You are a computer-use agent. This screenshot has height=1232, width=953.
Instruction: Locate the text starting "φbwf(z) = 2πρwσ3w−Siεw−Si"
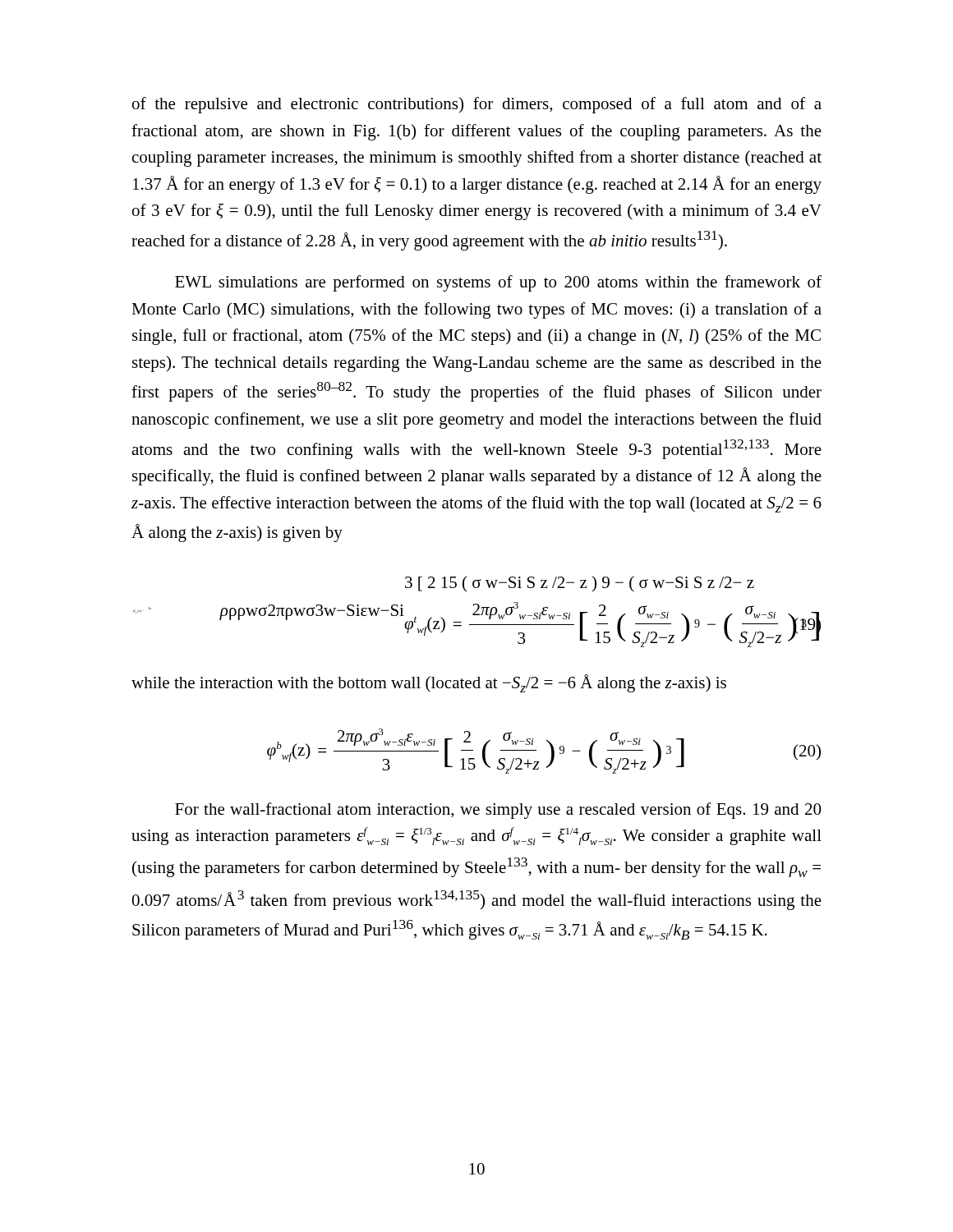(476, 751)
